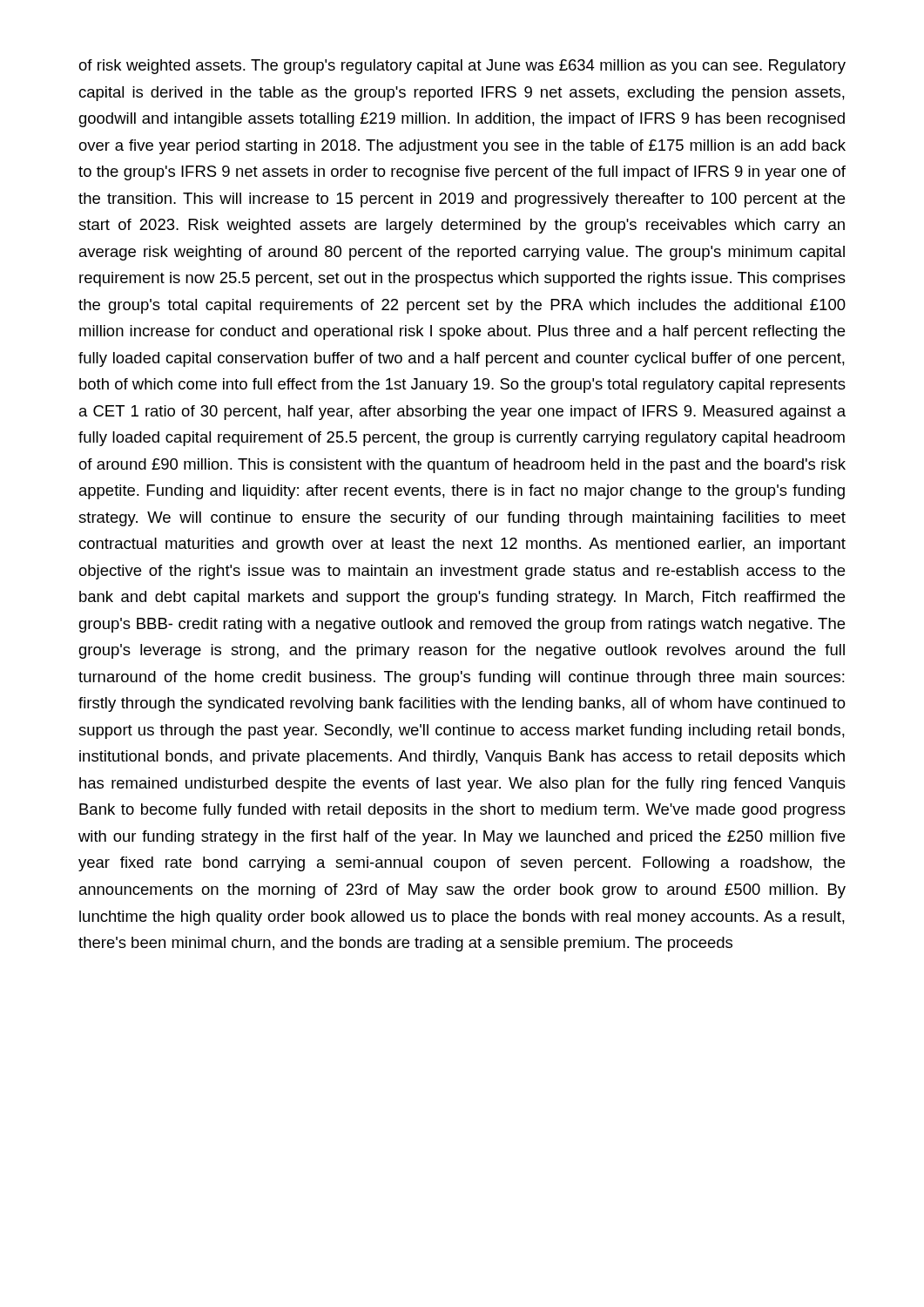Click on the text block containing "of risk weighted assets. The"
This screenshot has width=924, height=1307.
tap(462, 504)
